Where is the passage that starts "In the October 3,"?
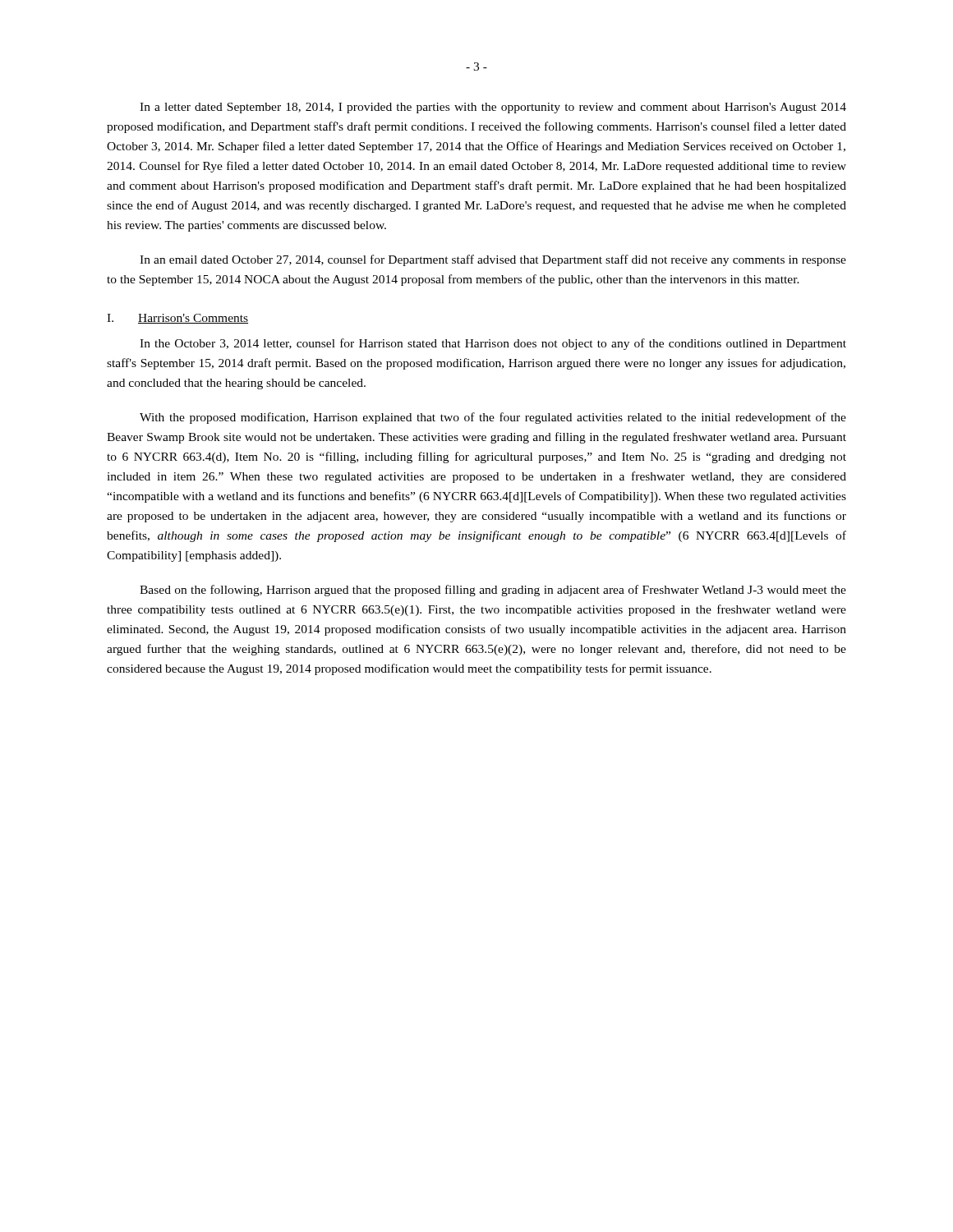This screenshot has height=1232, width=953. click(x=476, y=363)
